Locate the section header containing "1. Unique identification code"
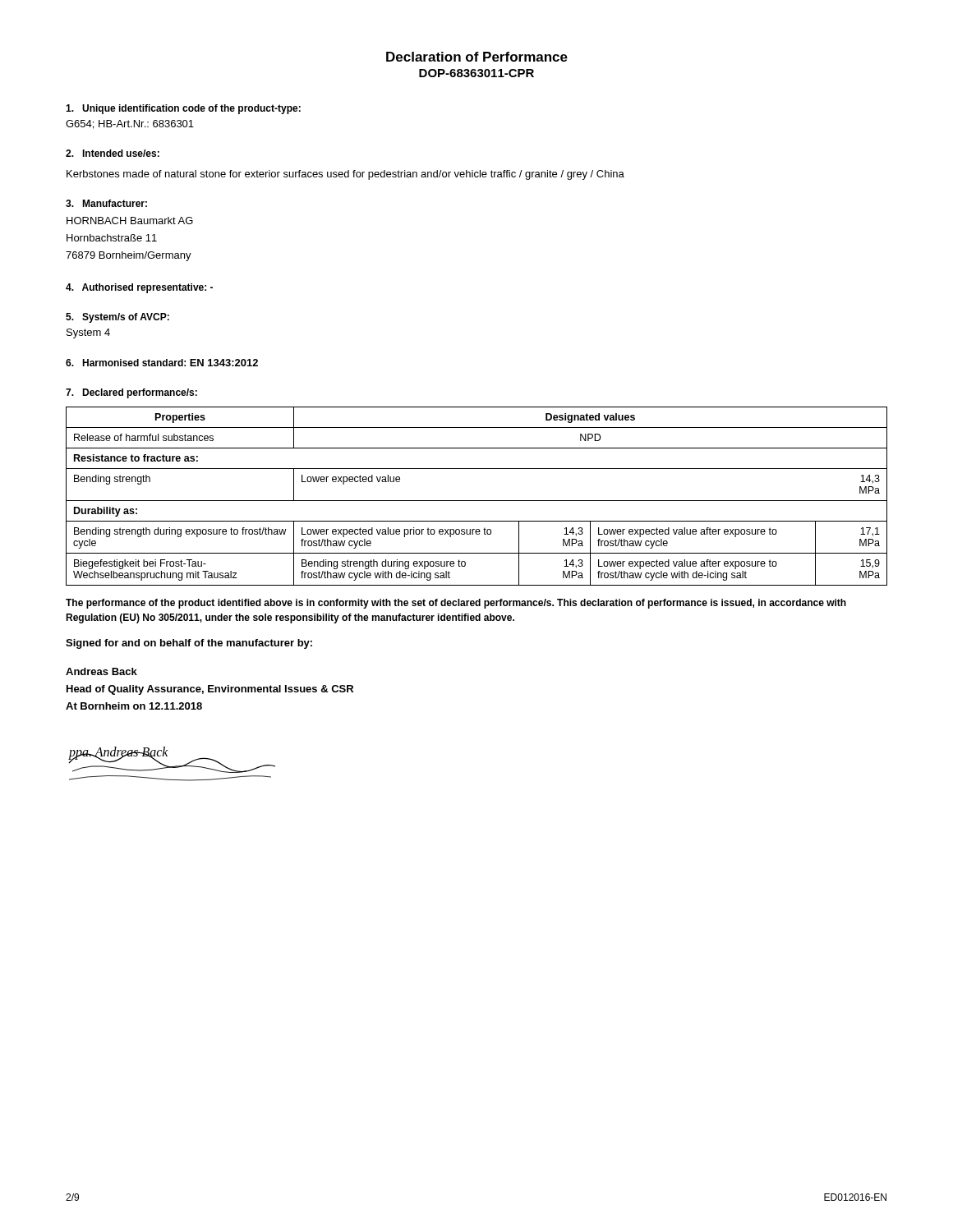The height and width of the screenshot is (1232, 953). tap(184, 108)
